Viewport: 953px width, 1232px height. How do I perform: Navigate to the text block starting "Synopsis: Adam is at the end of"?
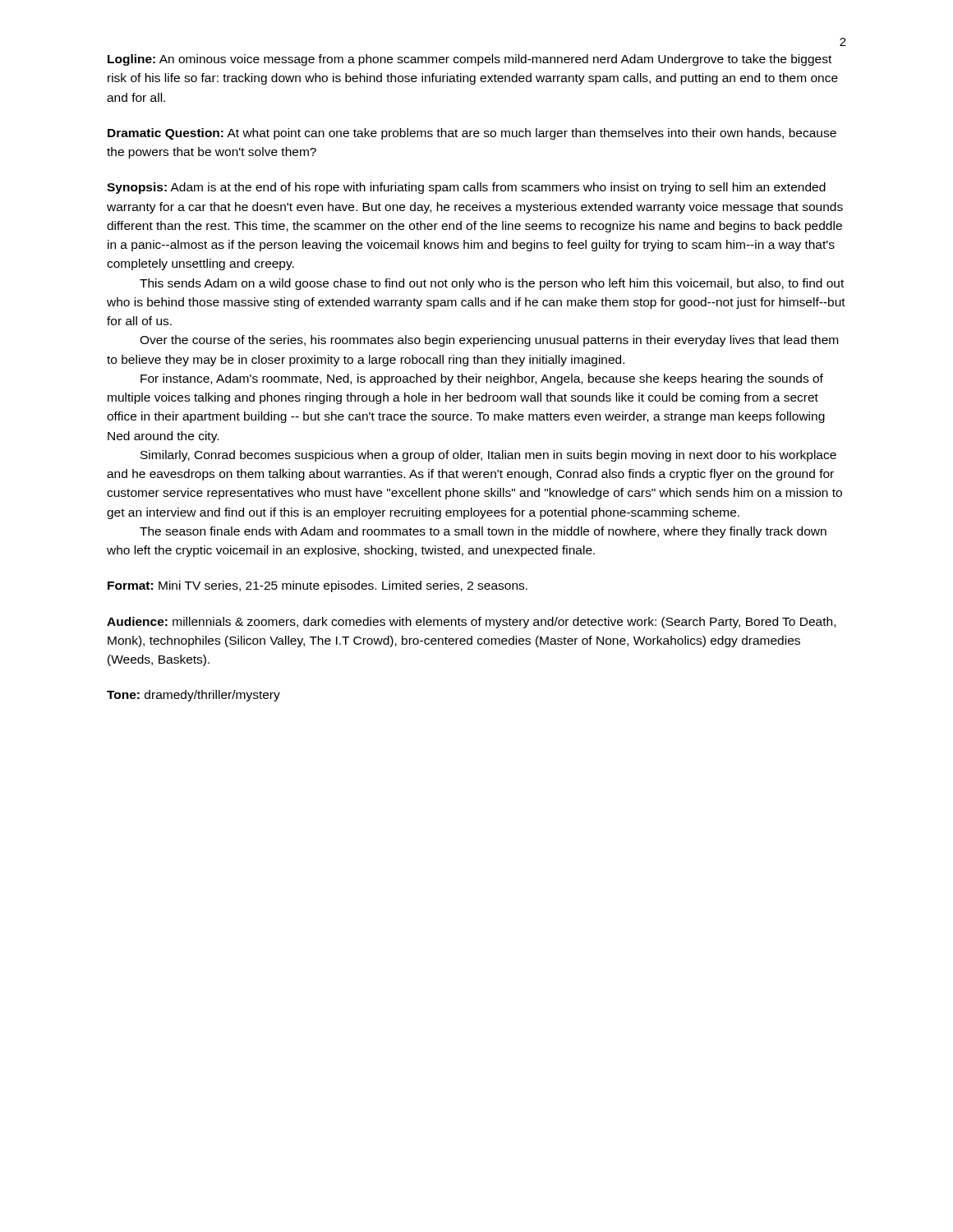(476, 369)
